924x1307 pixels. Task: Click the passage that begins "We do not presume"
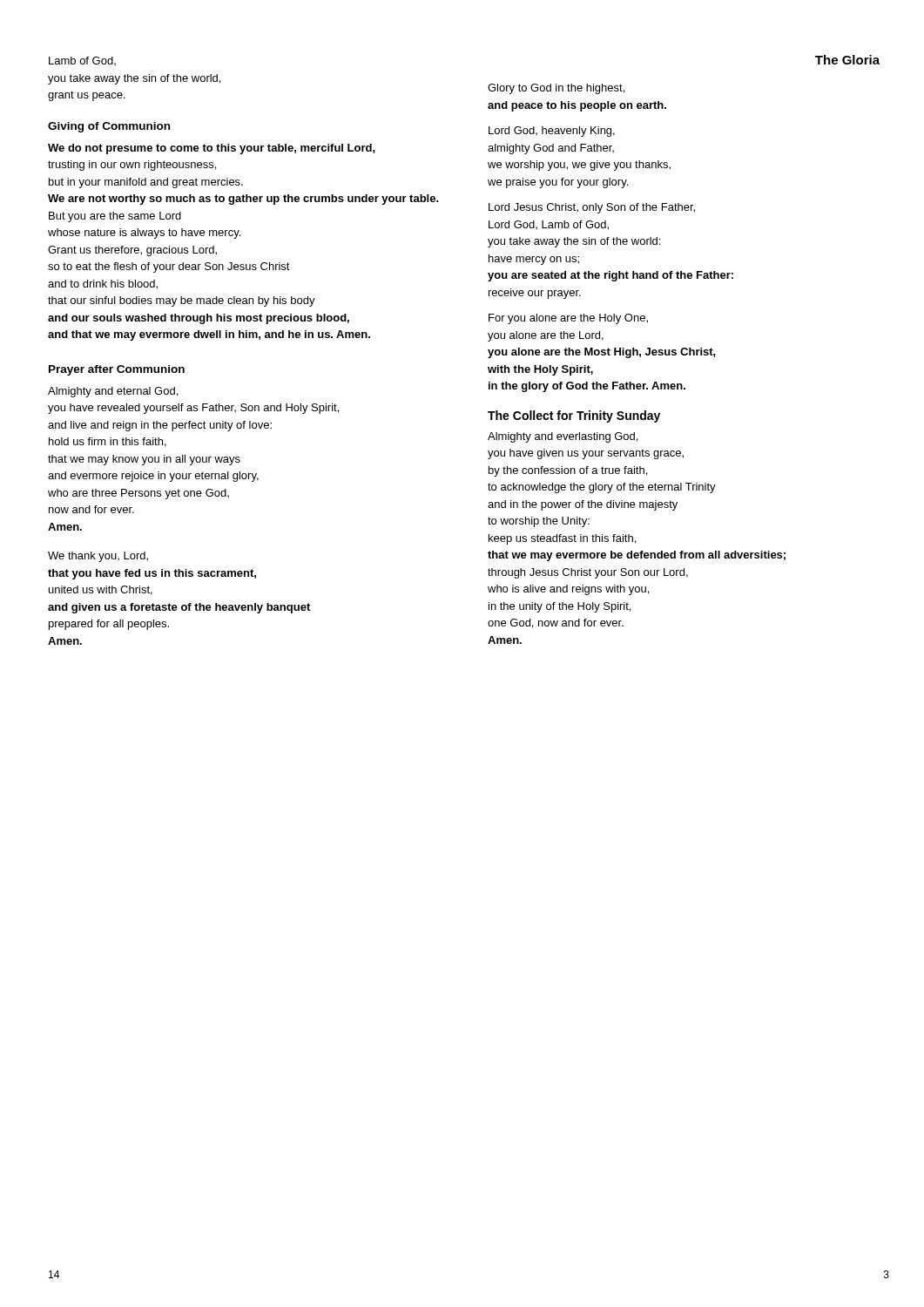click(x=248, y=241)
